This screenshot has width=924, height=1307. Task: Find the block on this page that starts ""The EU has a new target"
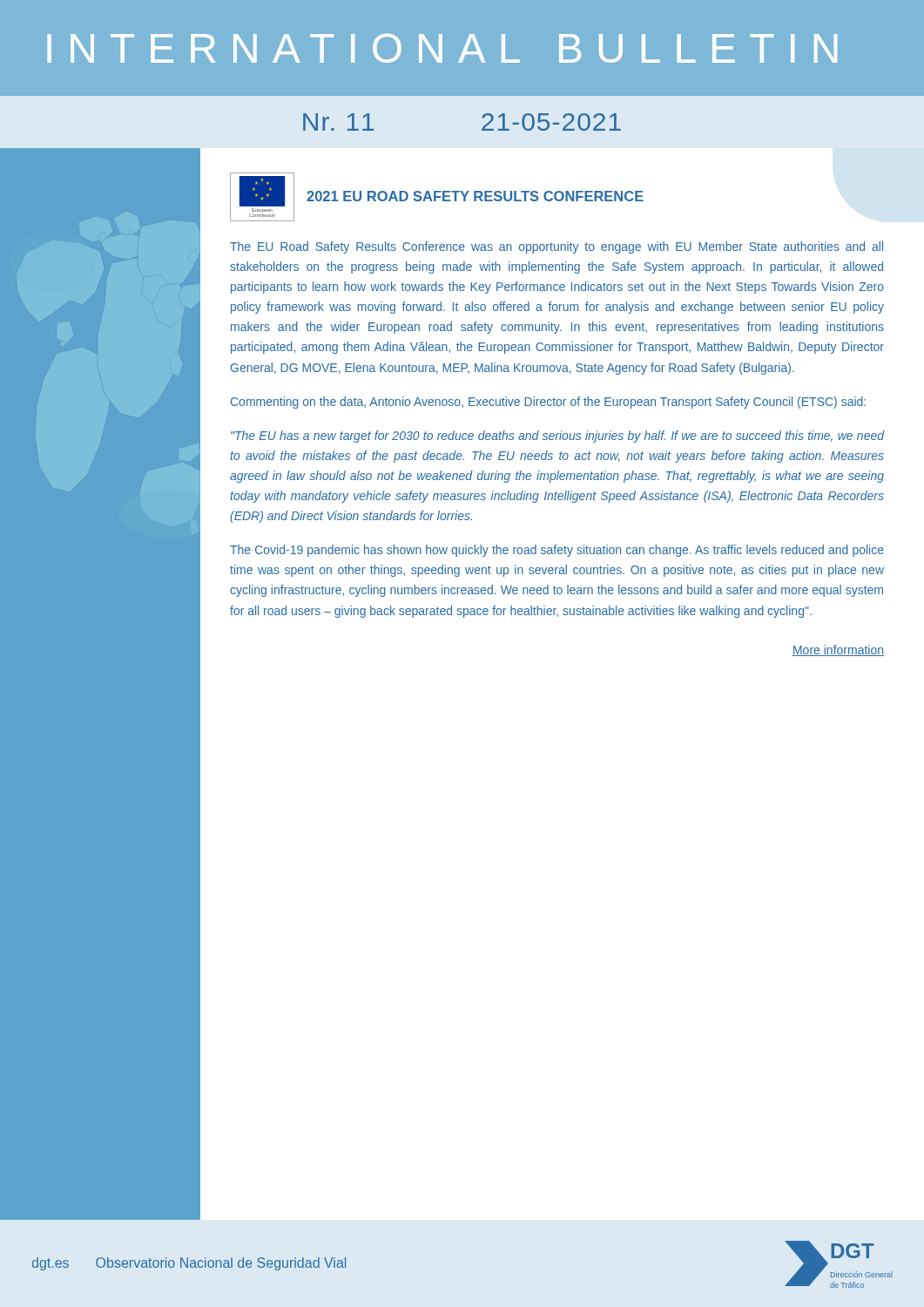pyautogui.click(x=557, y=476)
